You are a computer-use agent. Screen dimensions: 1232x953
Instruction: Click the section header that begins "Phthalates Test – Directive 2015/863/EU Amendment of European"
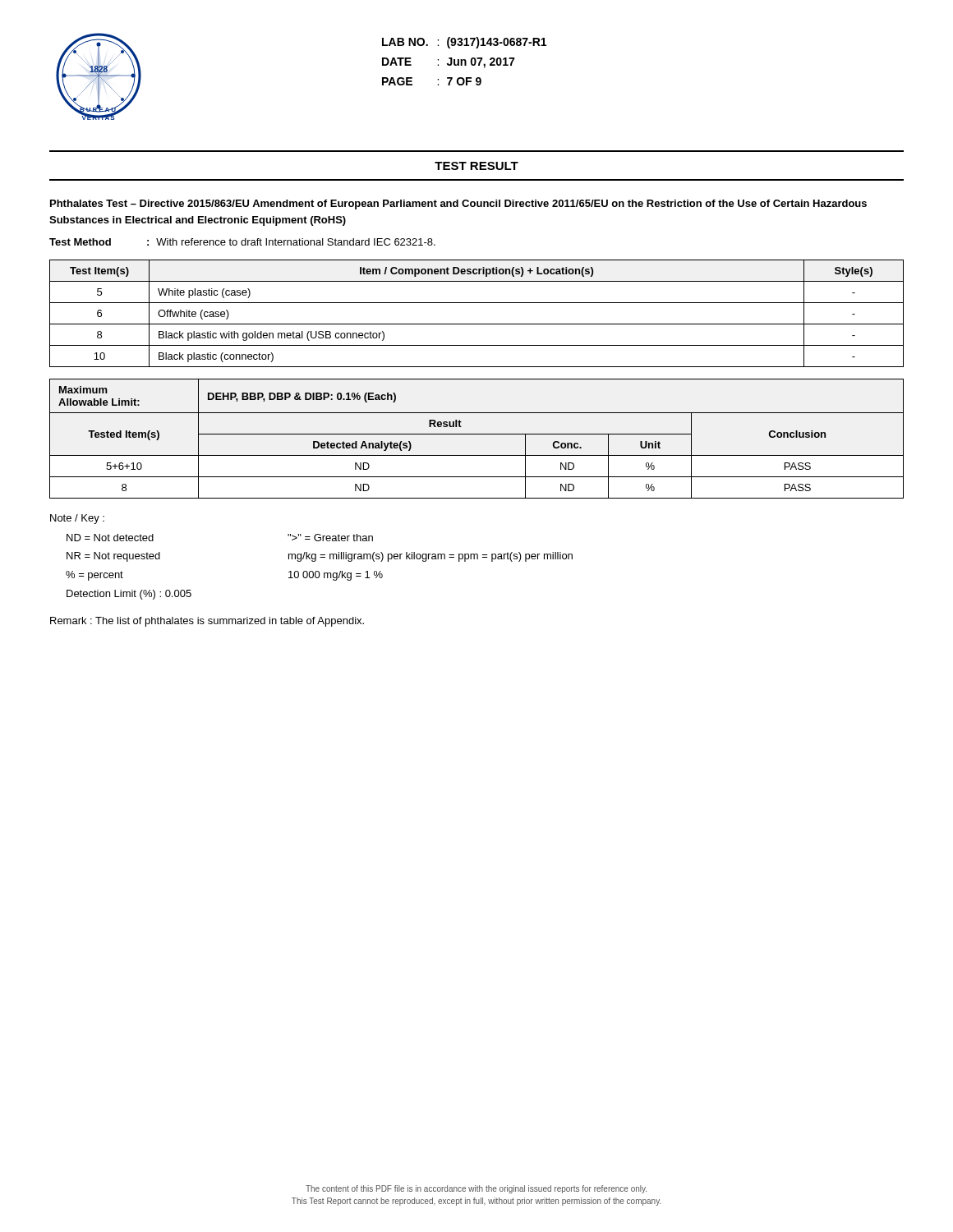(458, 211)
